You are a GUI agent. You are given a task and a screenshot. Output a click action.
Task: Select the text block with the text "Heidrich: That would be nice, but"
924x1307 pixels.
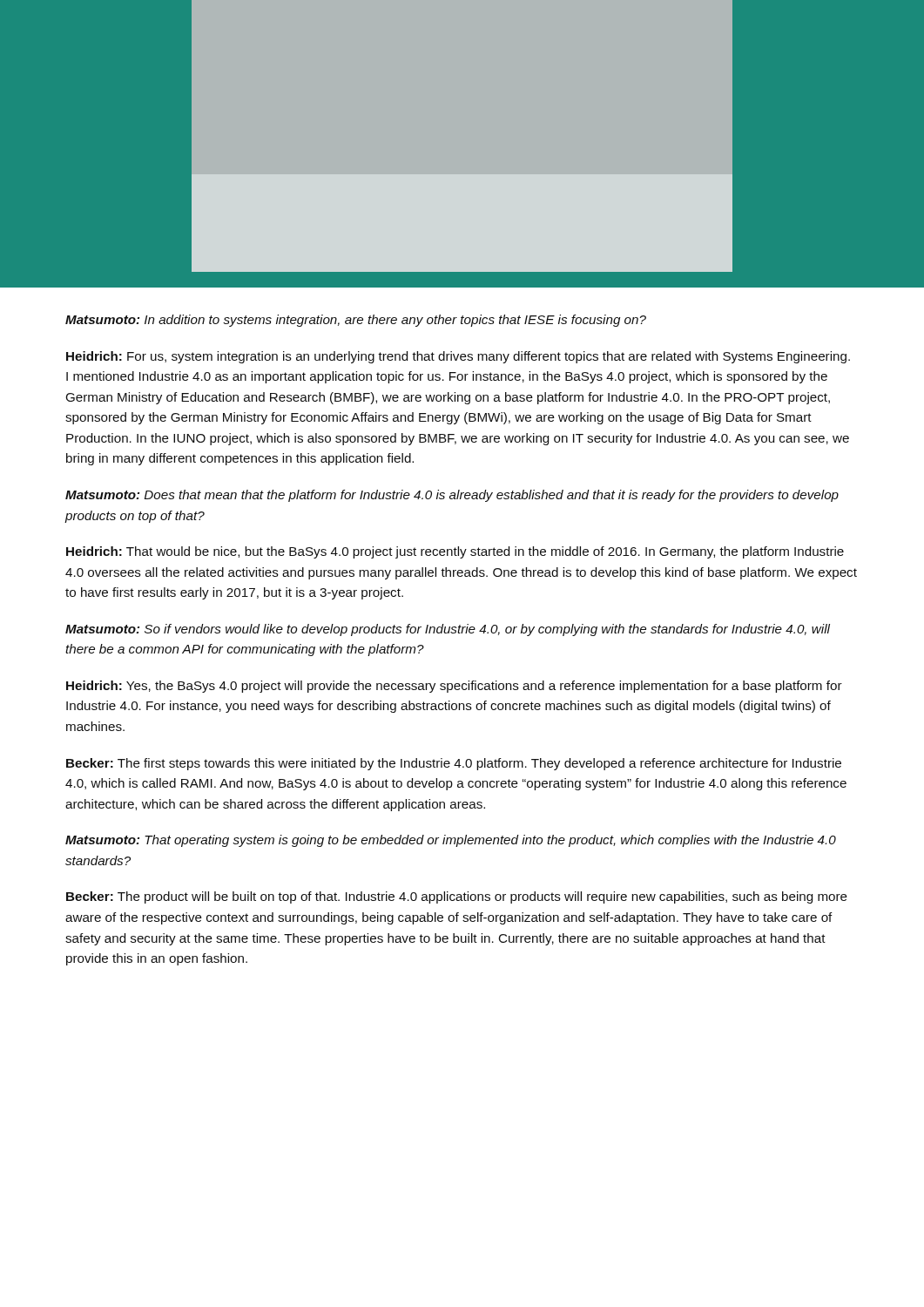pos(462,572)
